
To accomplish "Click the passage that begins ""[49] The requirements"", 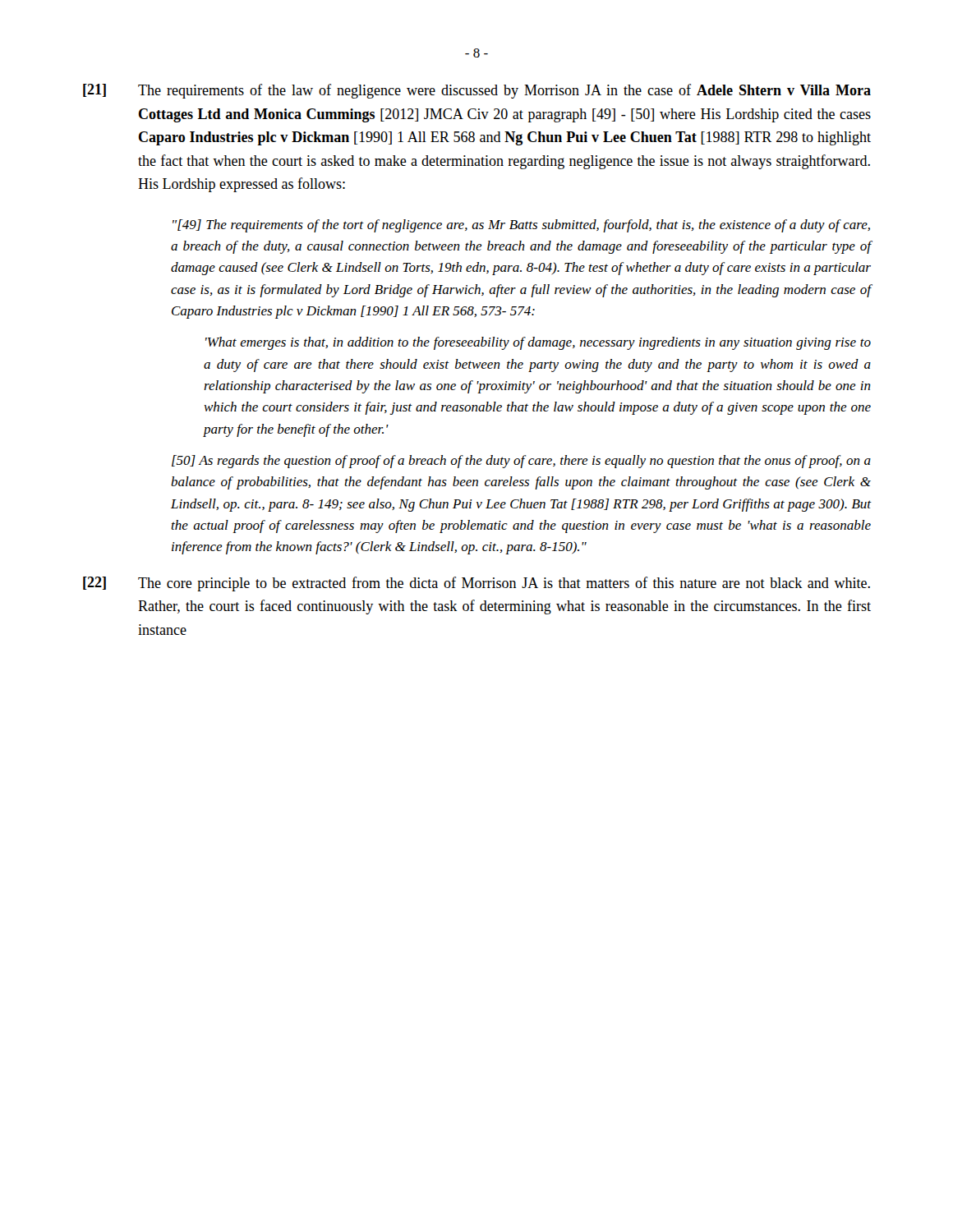I will 521,386.
